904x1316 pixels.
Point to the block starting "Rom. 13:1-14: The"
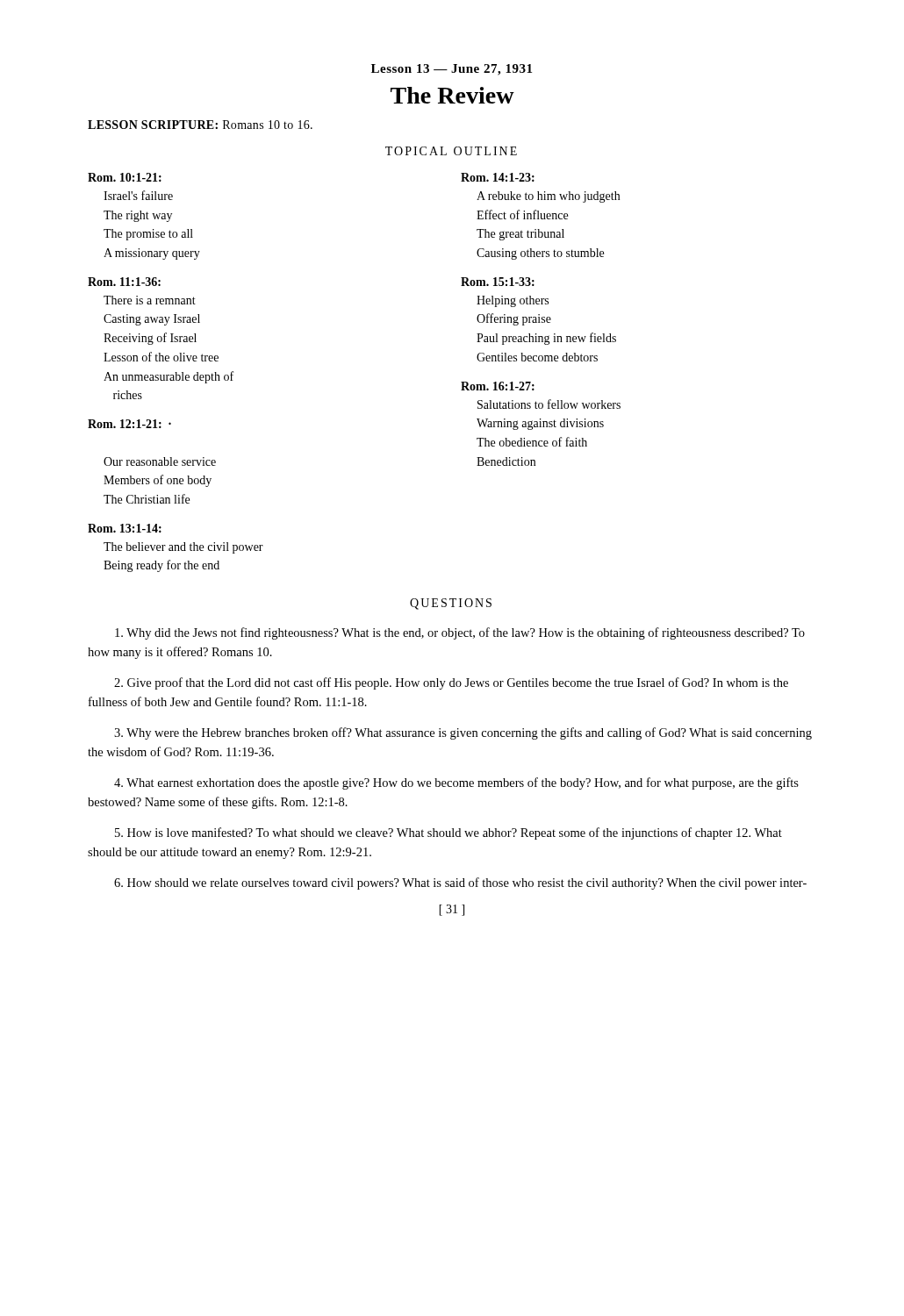[x=266, y=549]
